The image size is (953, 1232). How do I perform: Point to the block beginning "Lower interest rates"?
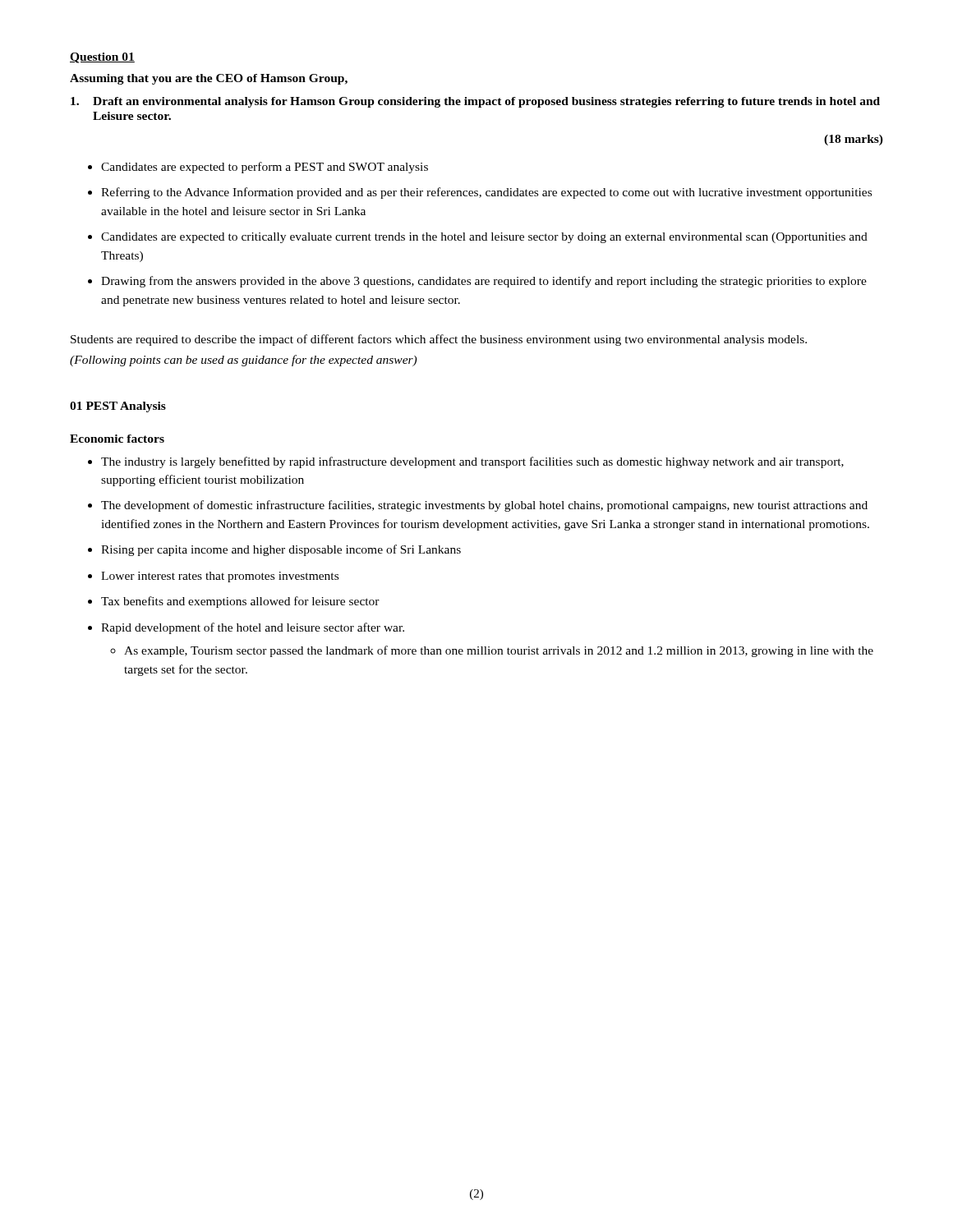coord(220,575)
